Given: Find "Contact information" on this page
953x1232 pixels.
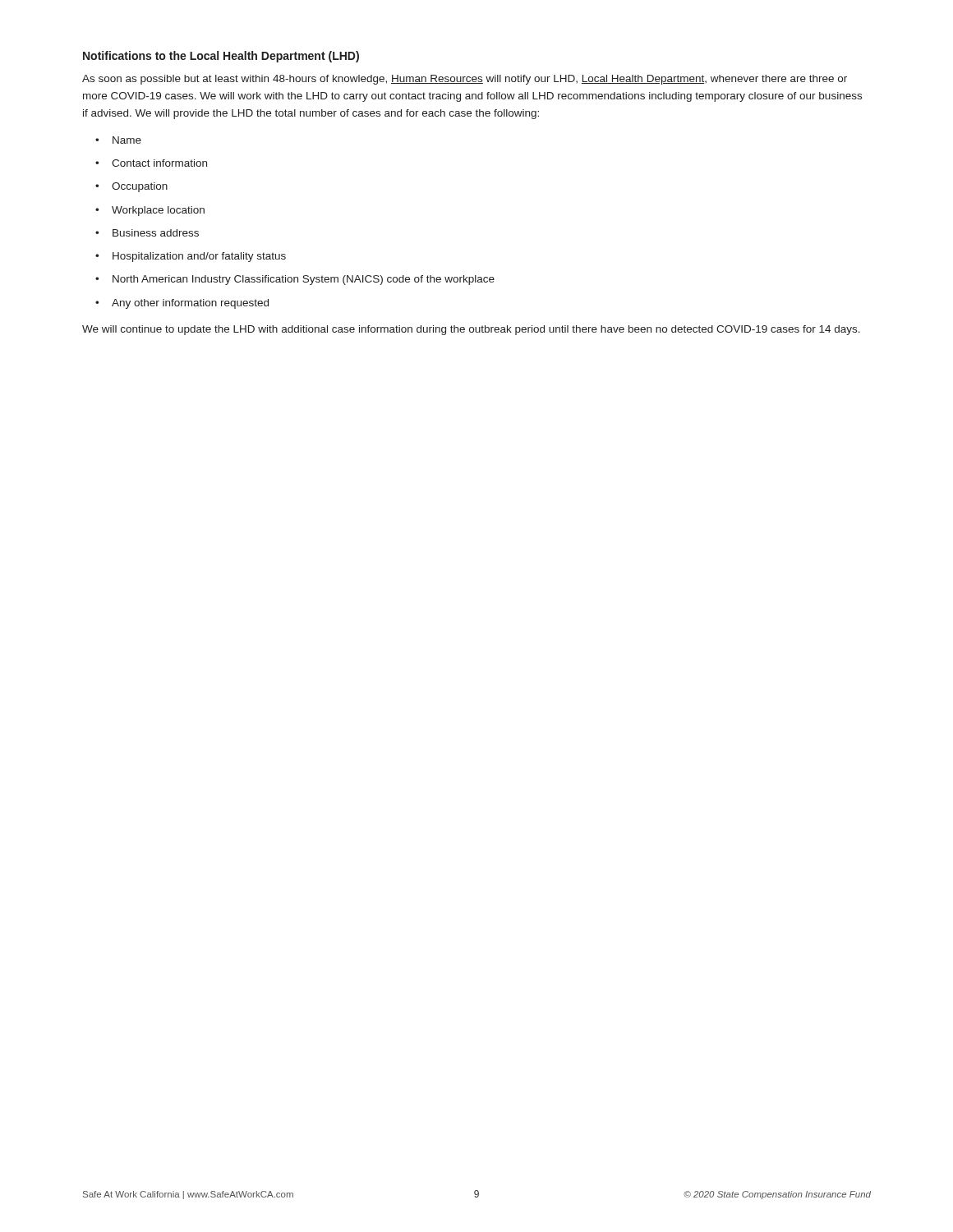Looking at the screenshot, I should pos(160,163).
